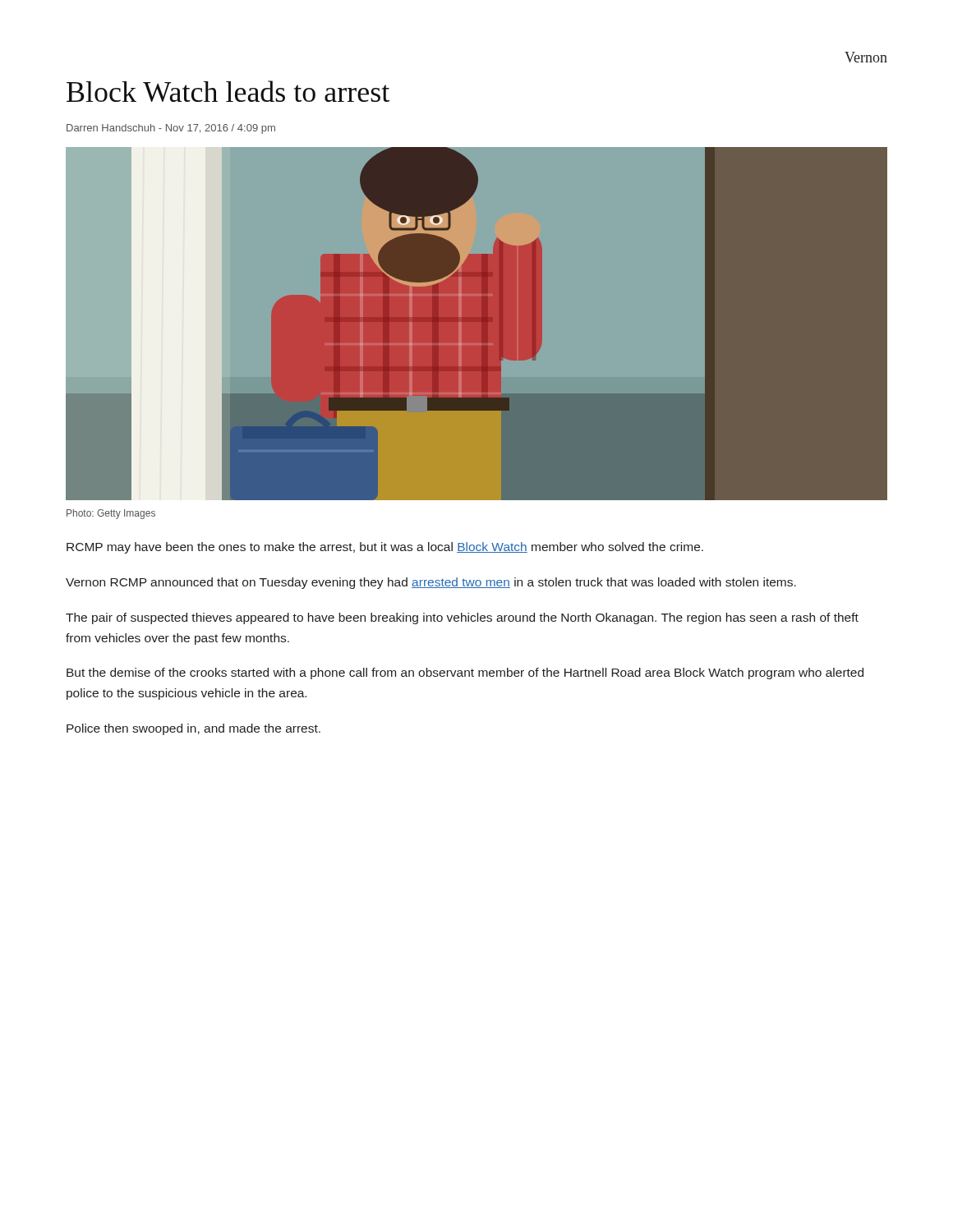
Task: Click on the text block with the text "RCMP may have been"
Action: click(x=385, y=547)
